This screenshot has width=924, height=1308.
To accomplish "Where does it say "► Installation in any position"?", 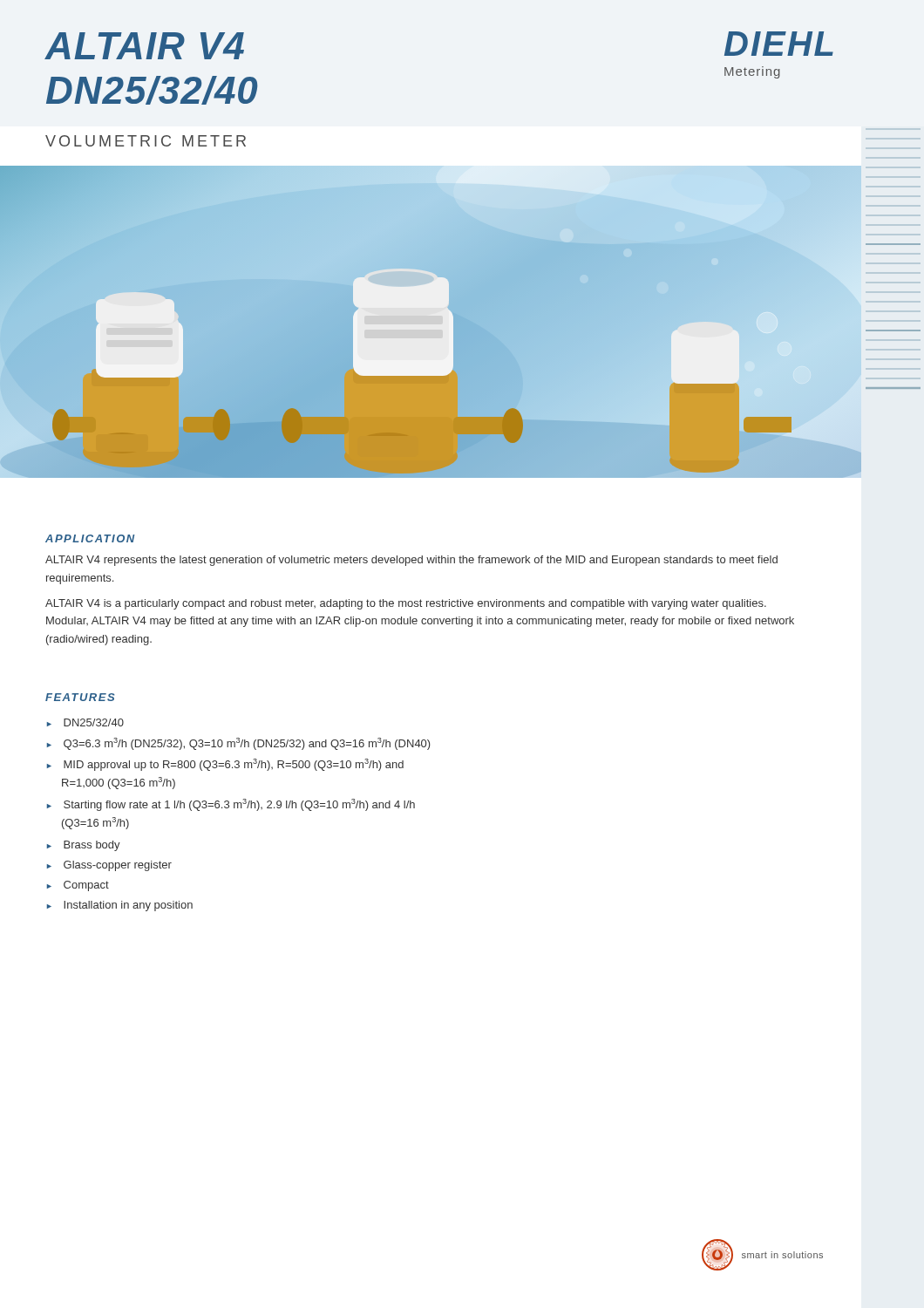I will click(x=119, y=905).
